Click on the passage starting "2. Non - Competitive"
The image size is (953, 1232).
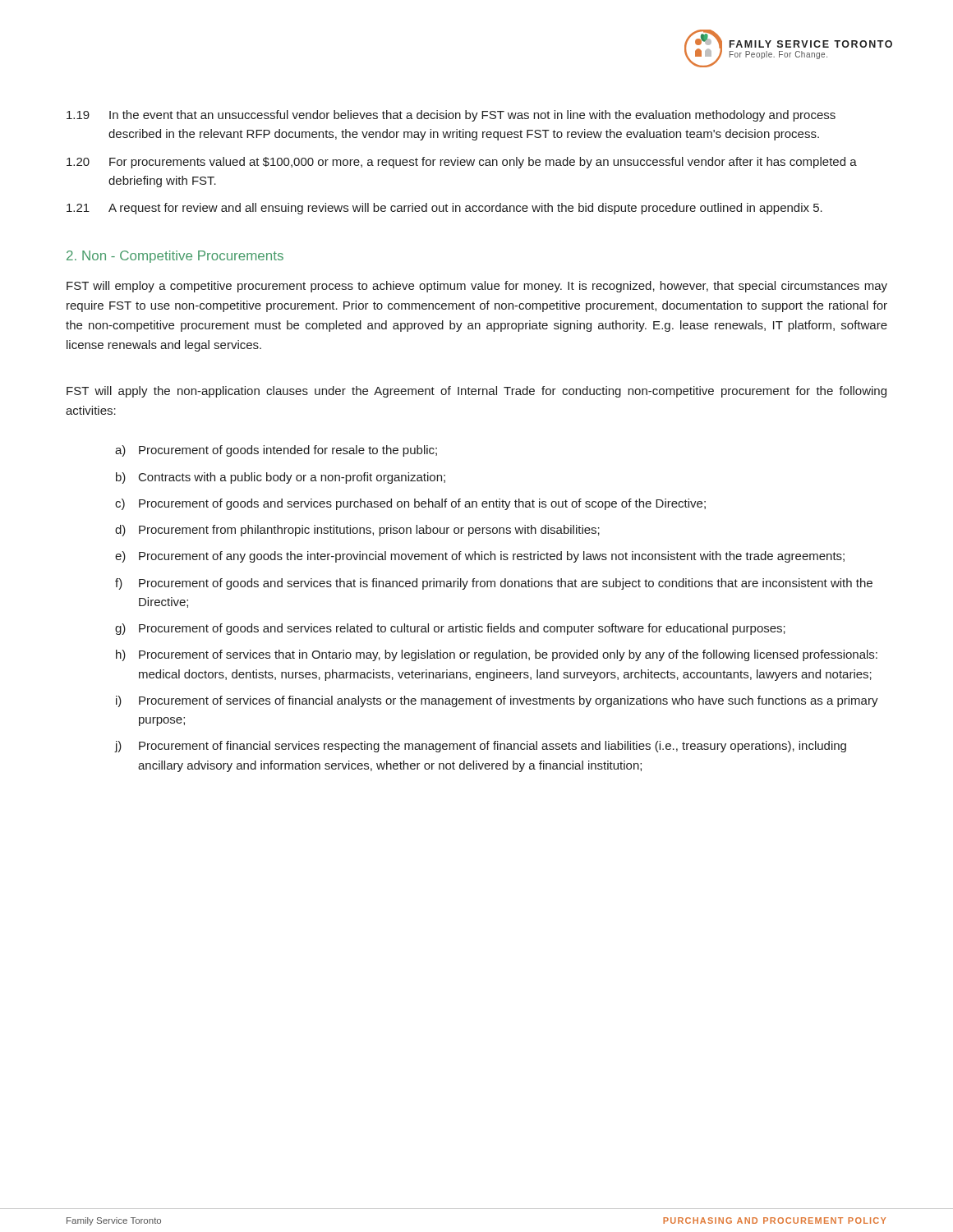click(175, 257)
